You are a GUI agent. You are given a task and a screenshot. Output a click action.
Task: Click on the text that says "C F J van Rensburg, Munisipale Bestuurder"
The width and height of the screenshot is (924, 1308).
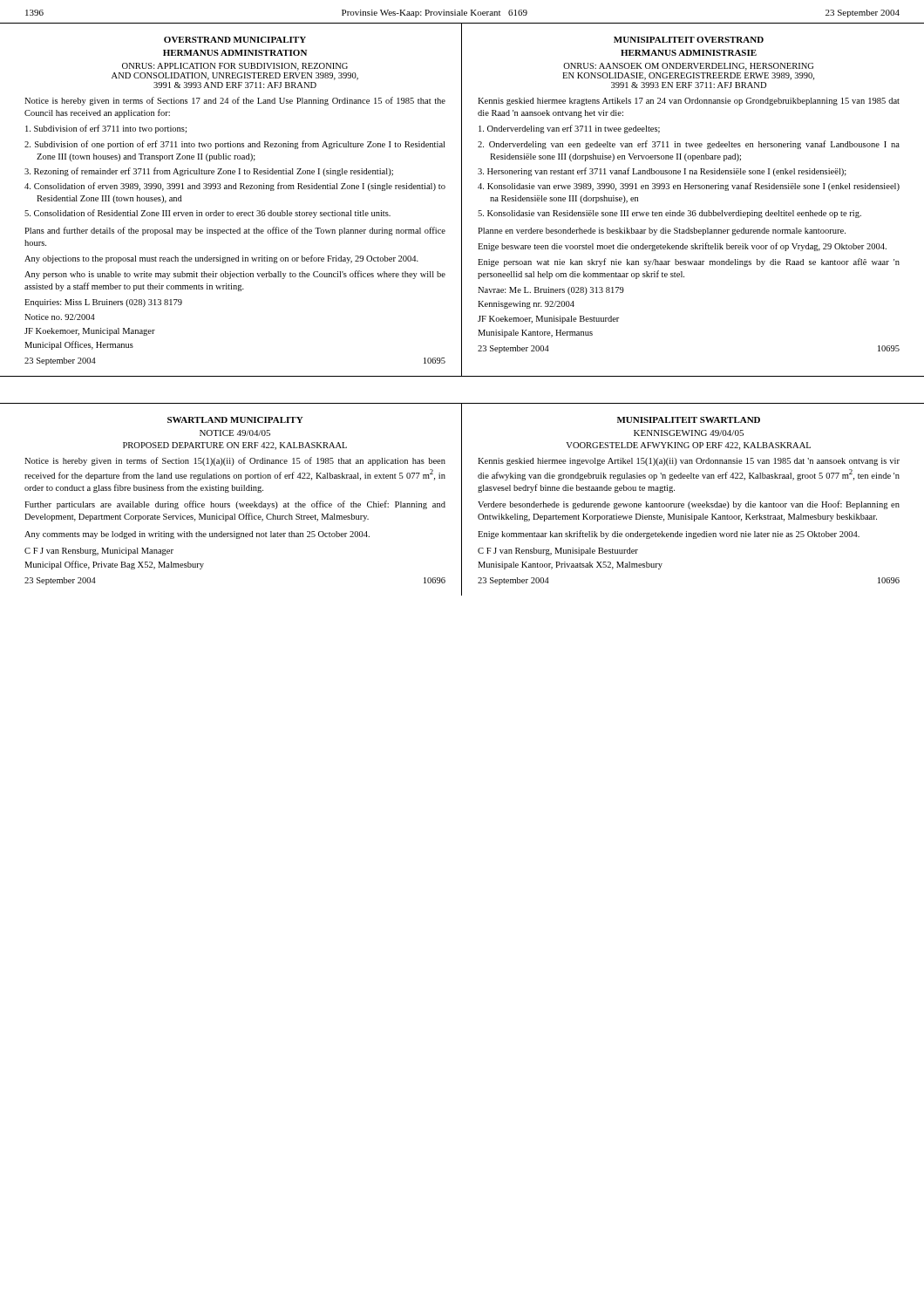[x=558, y=550]
